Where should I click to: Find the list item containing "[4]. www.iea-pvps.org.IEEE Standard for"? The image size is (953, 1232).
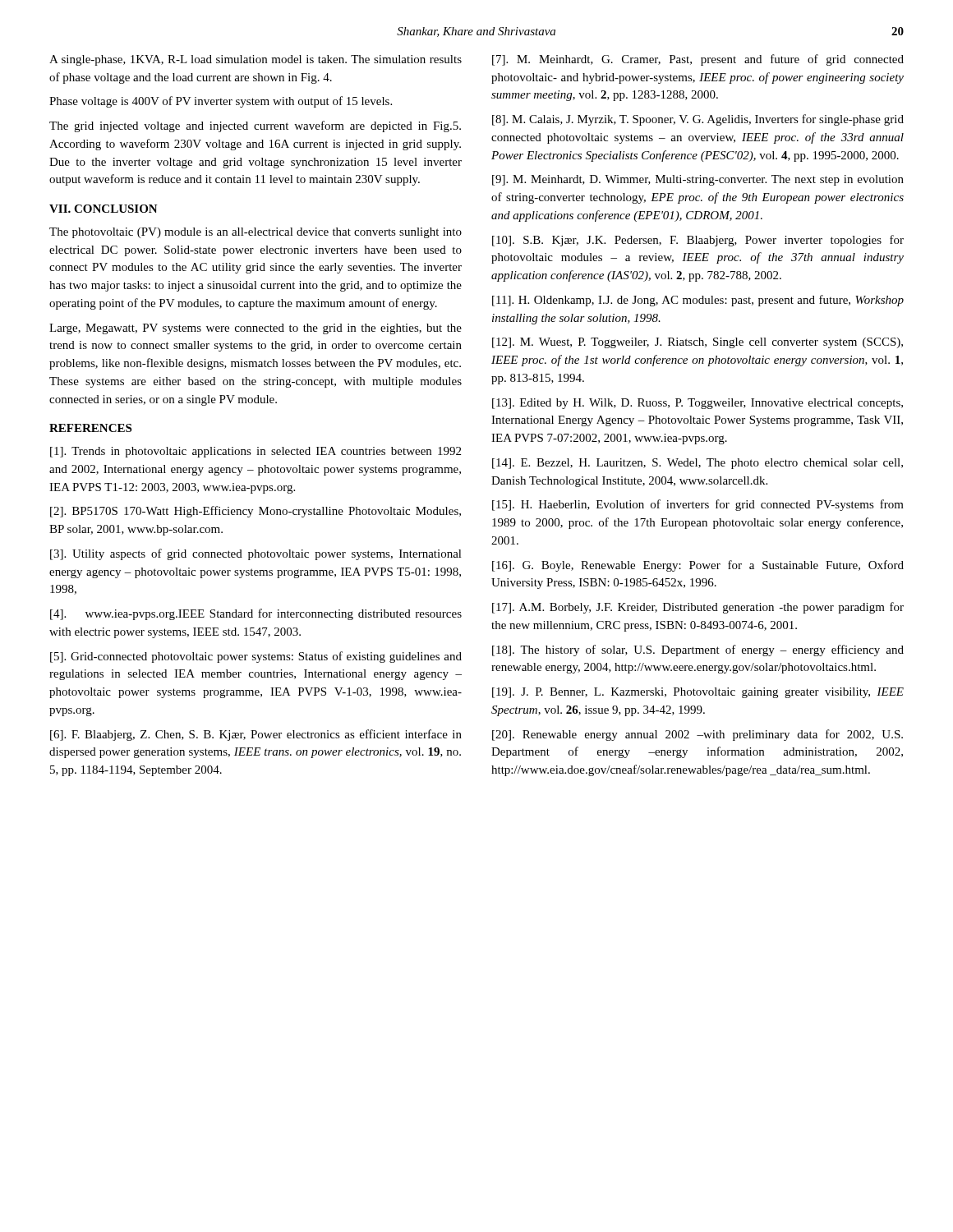tap(255, 622)
